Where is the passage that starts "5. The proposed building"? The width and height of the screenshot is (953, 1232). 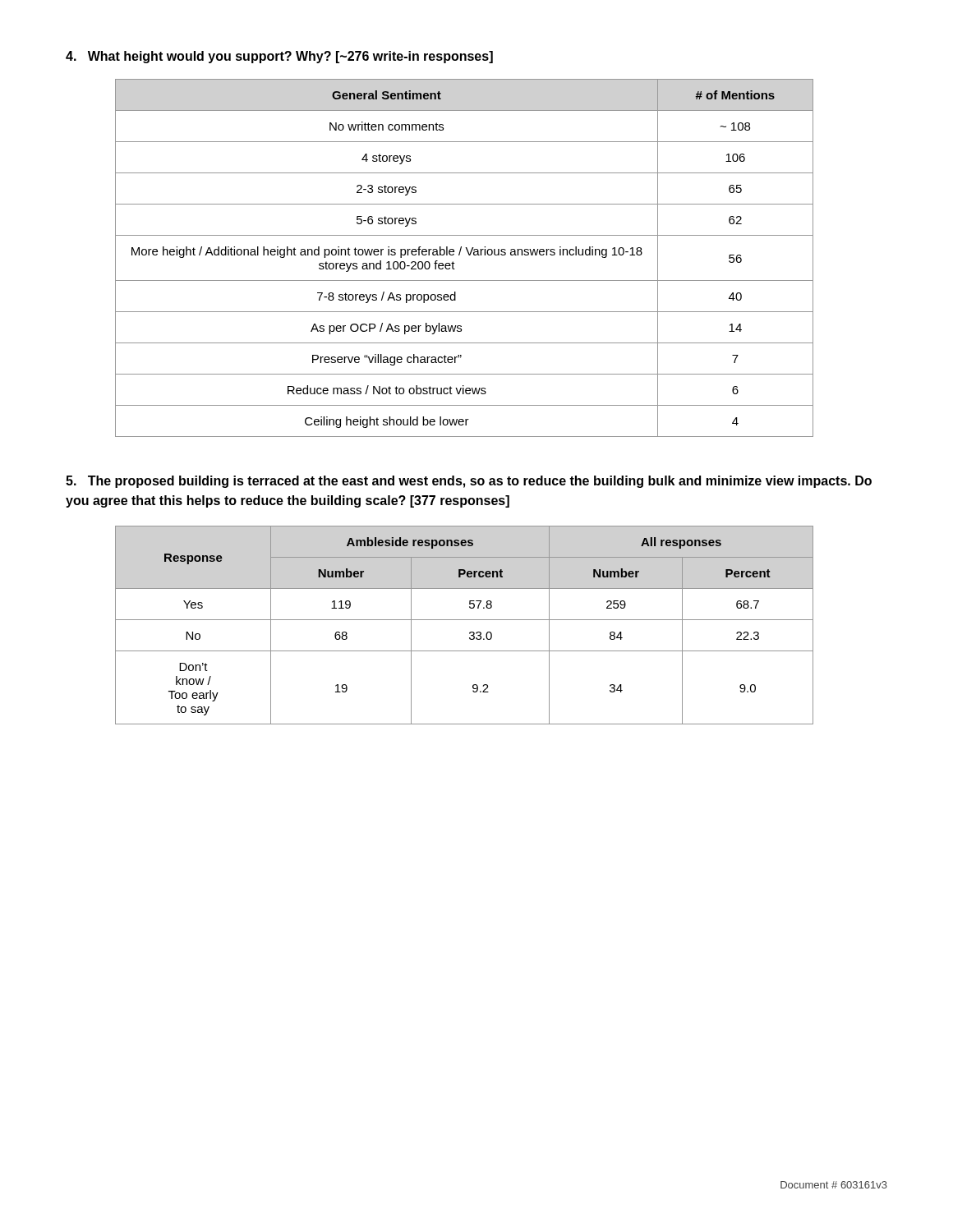click(x=469, y=491)
